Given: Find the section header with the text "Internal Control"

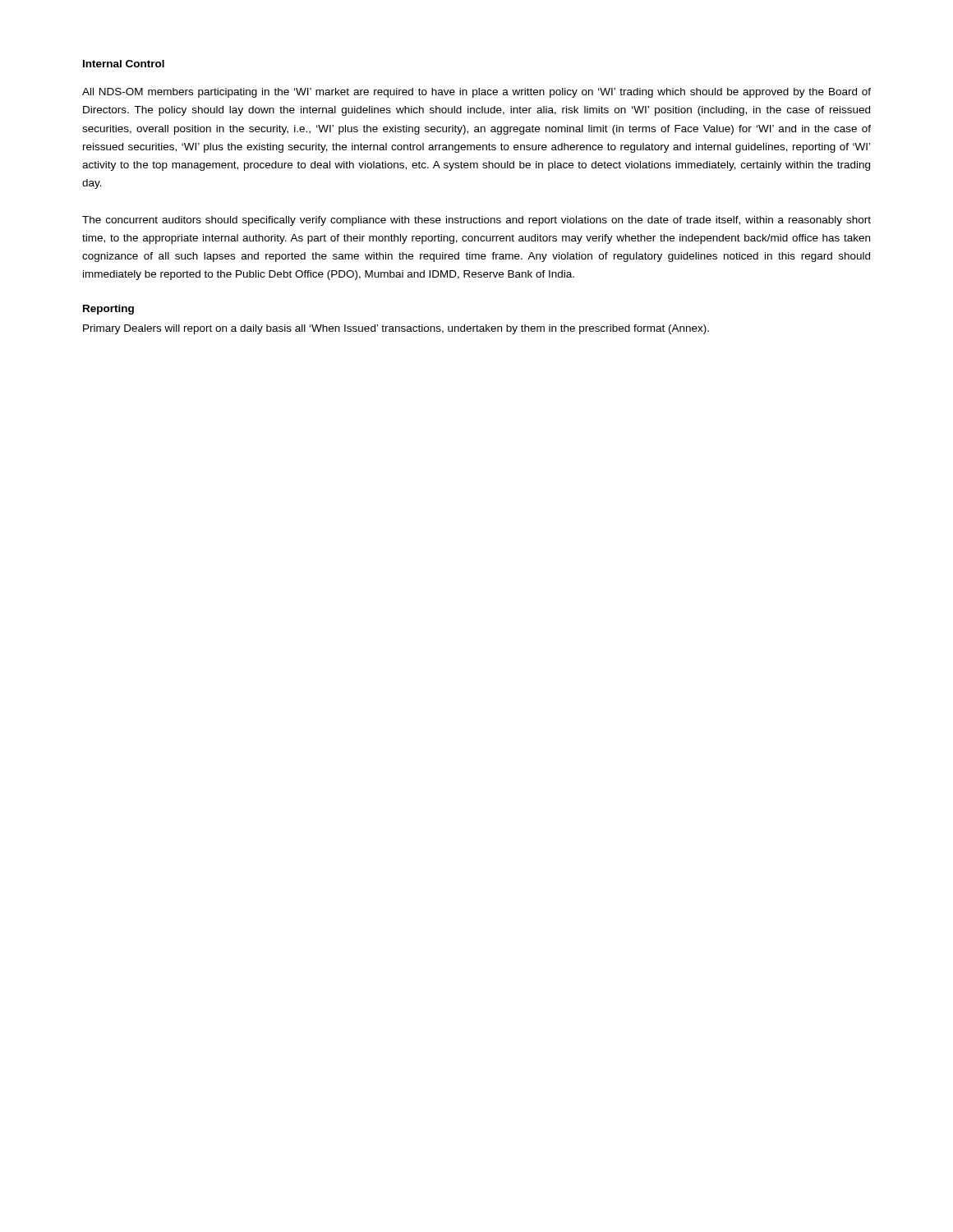Looking at the screenshot, I should (x=123, y=64).
